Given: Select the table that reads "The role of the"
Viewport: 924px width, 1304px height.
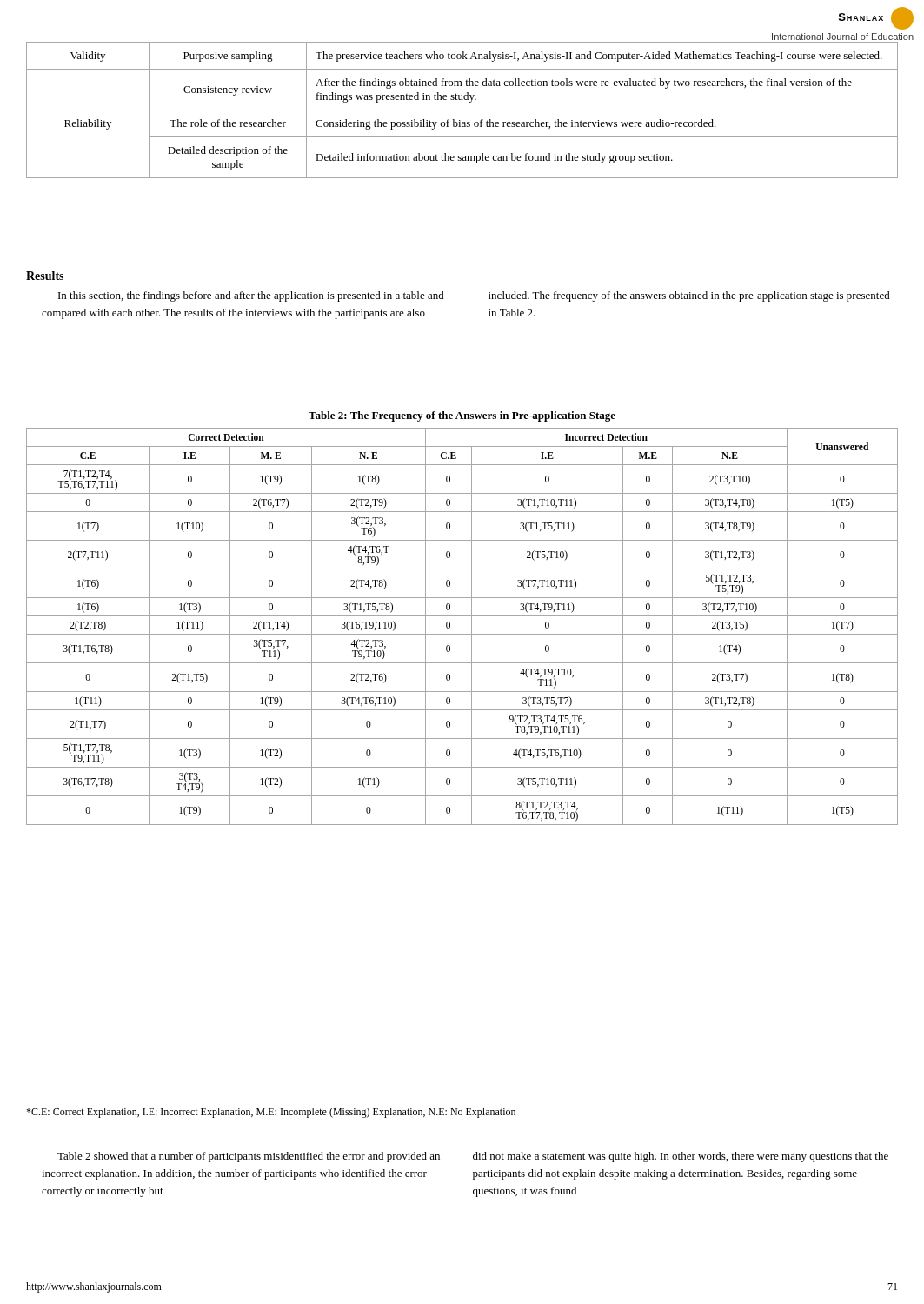Looking at the screenshot, I should click(x=462, y=110).
